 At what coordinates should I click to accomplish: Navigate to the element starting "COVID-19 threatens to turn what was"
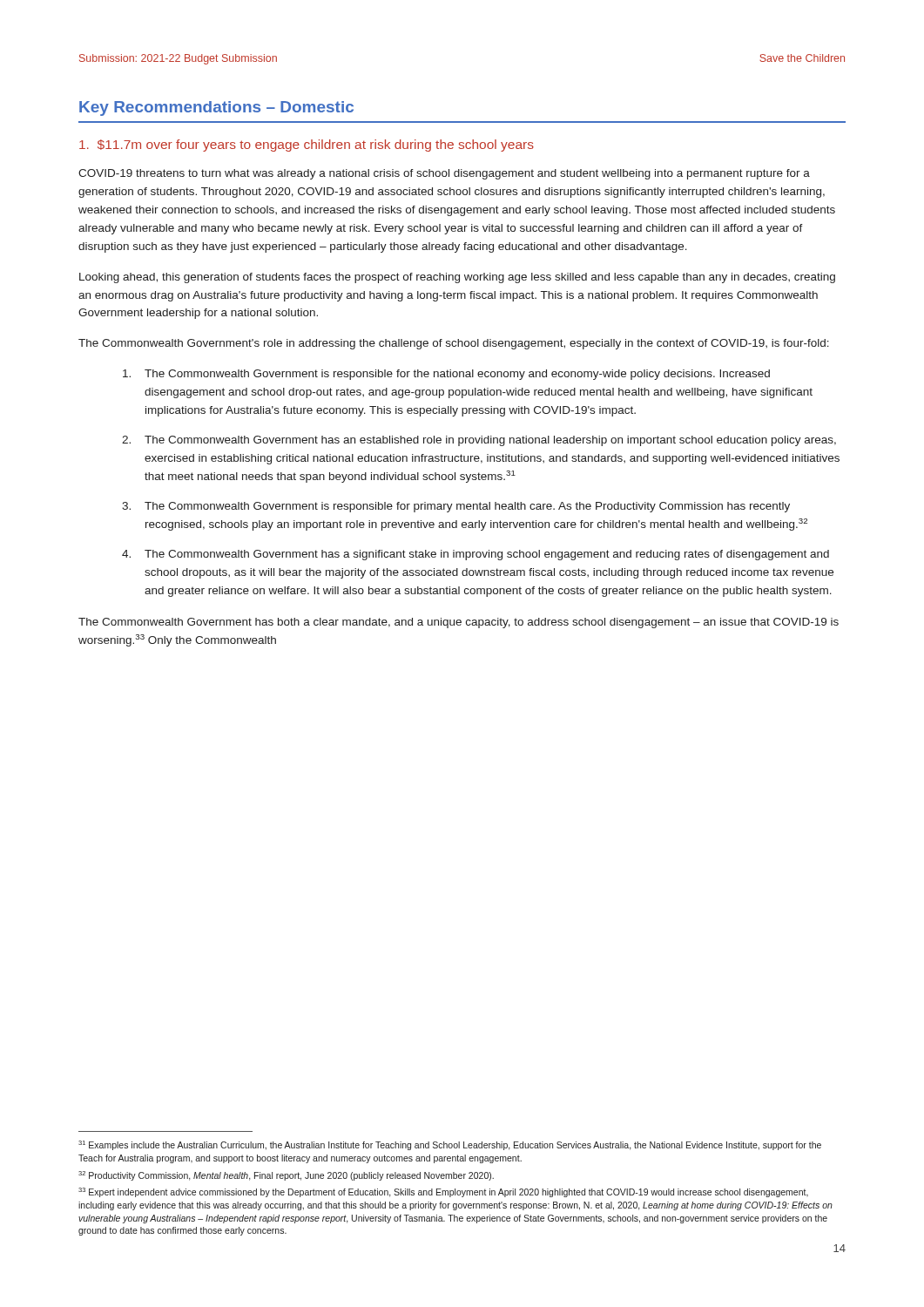462,210
